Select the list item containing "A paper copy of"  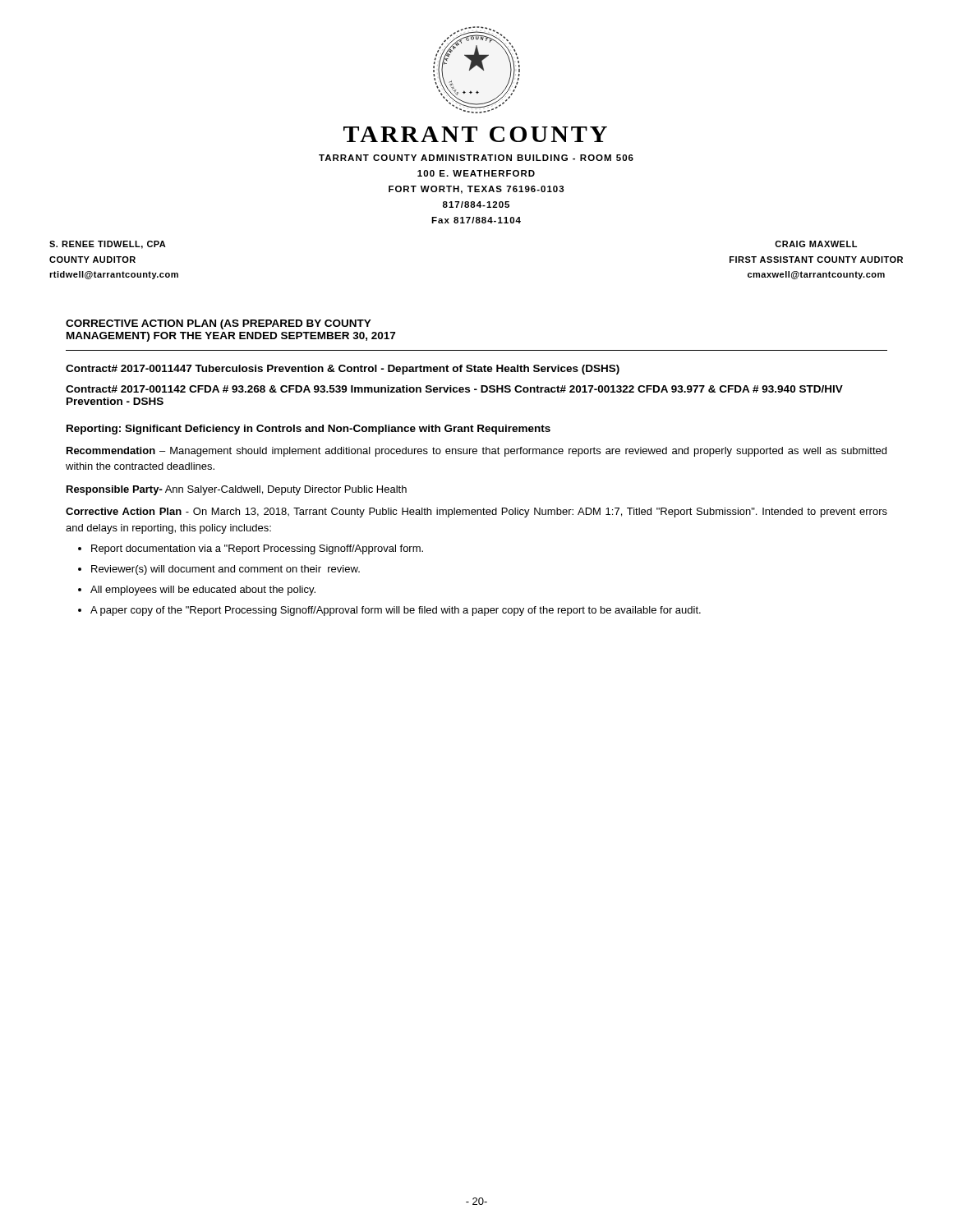tap(396, 610)
